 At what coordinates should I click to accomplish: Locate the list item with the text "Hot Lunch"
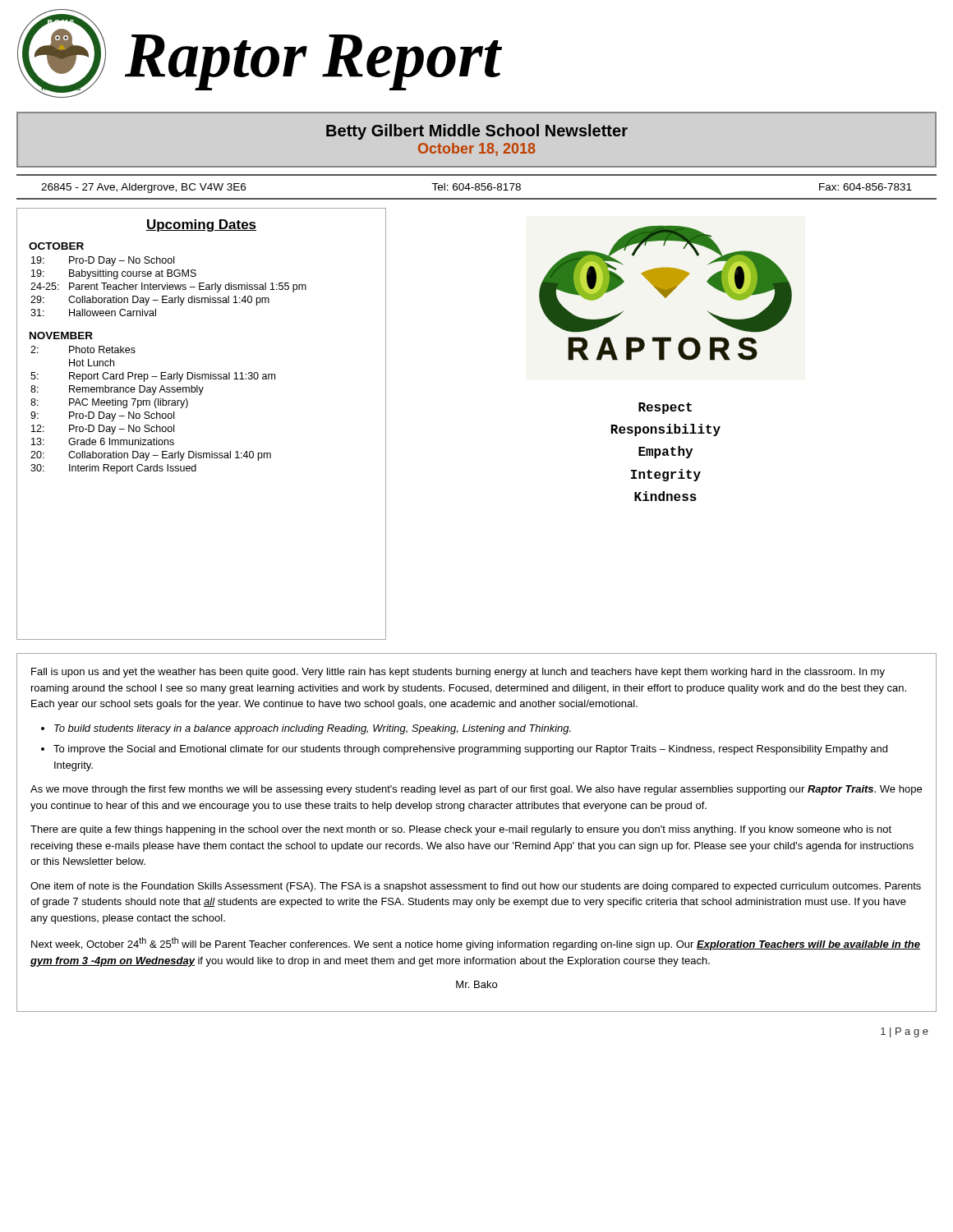201,363
